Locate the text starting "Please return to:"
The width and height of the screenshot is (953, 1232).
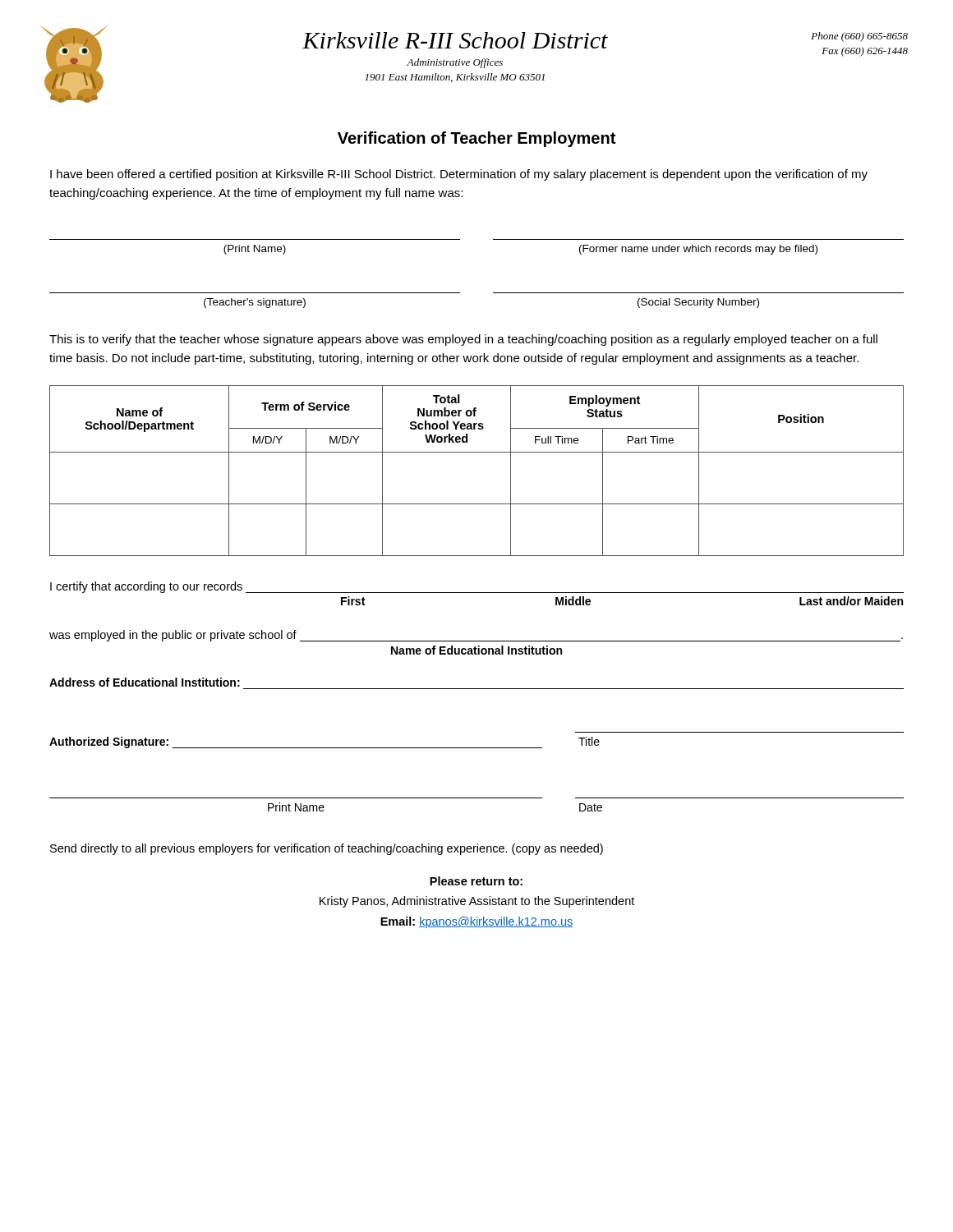(x=476, y=902)
